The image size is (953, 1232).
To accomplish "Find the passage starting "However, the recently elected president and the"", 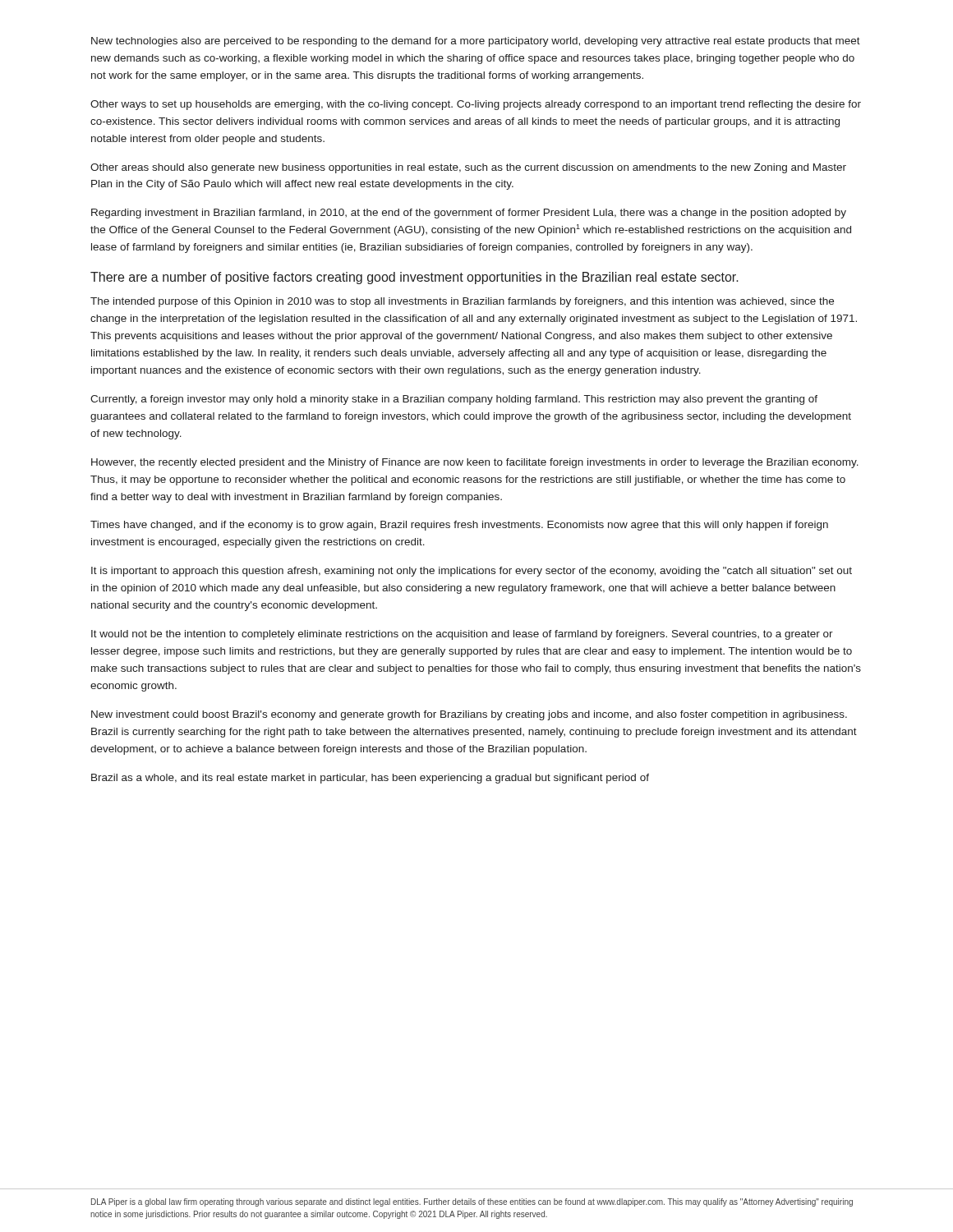I will tap(475, 479).
